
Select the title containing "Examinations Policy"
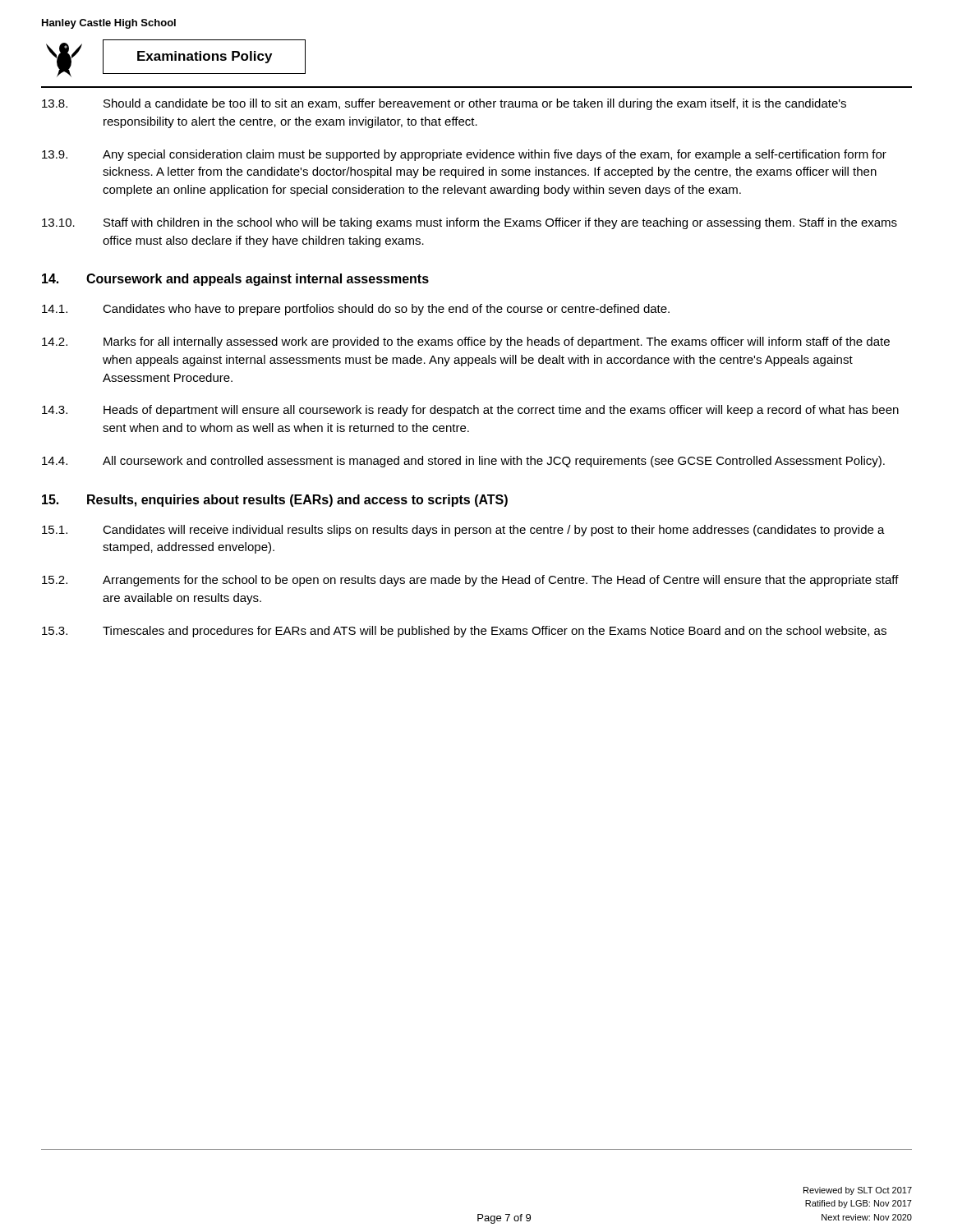coord(204,56)
